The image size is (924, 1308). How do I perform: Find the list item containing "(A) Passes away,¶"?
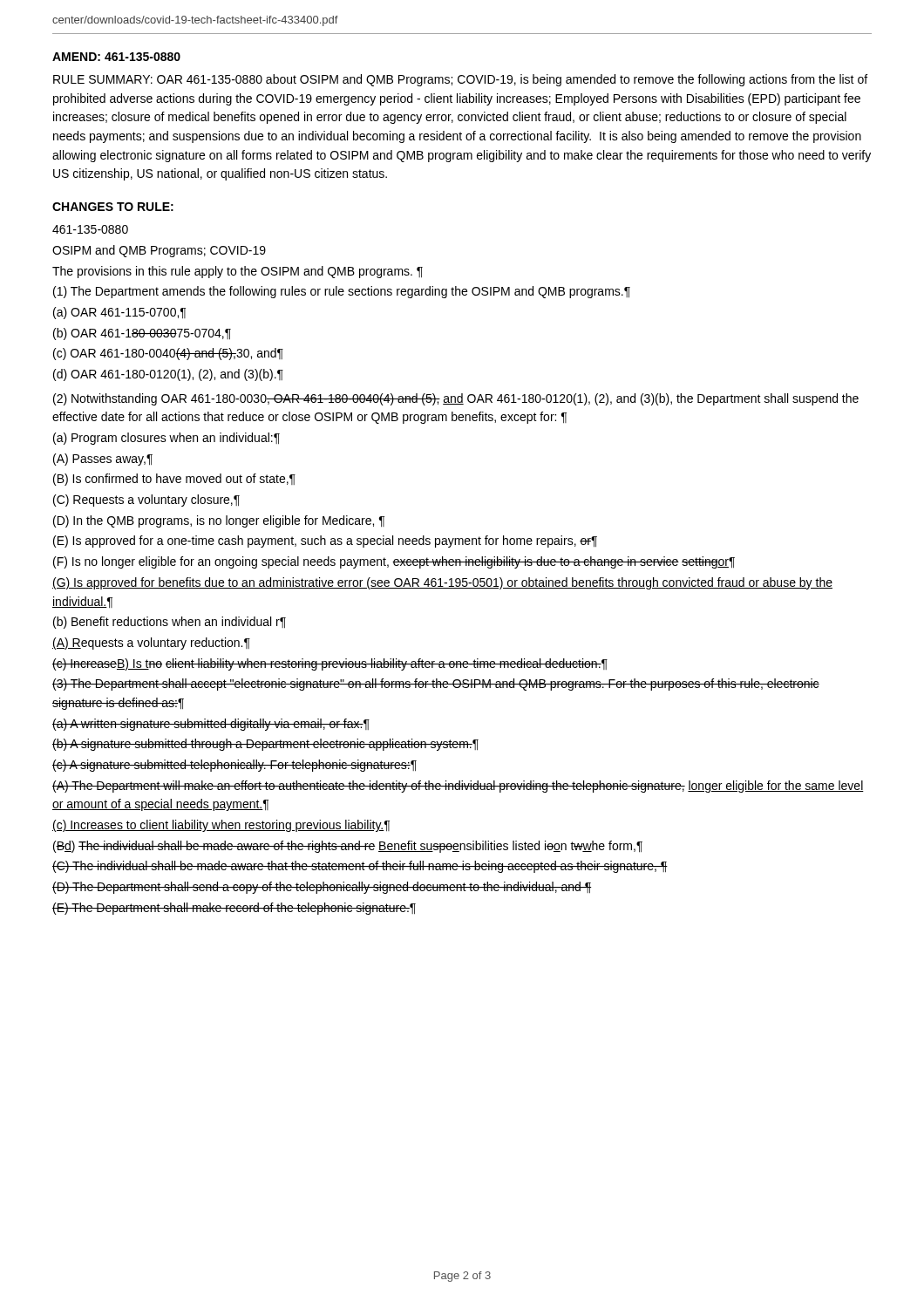(x=103, y=458)
